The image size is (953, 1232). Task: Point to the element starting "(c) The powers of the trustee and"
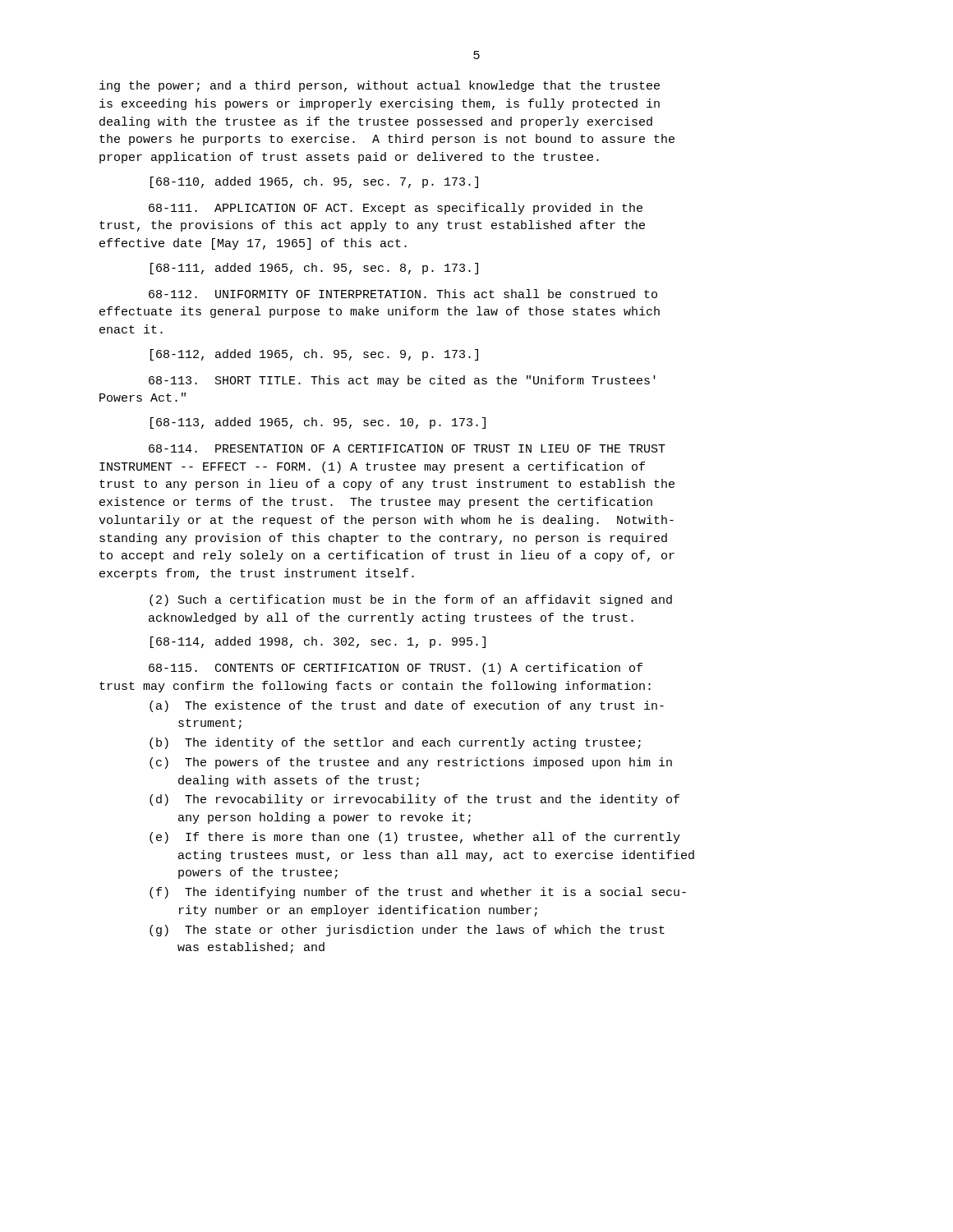[410, 772]
